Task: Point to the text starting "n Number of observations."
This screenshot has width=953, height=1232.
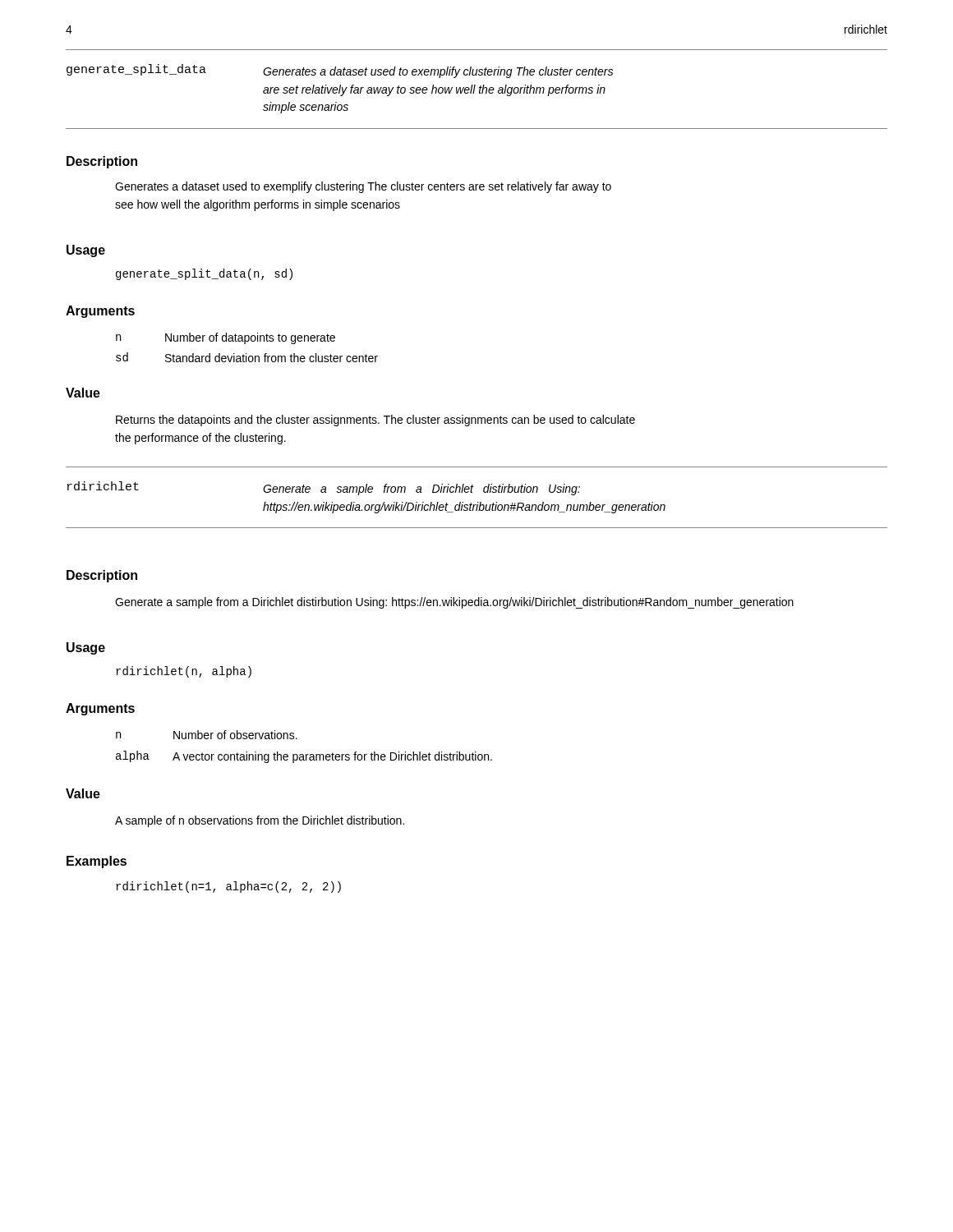Action: coord(206,735)
